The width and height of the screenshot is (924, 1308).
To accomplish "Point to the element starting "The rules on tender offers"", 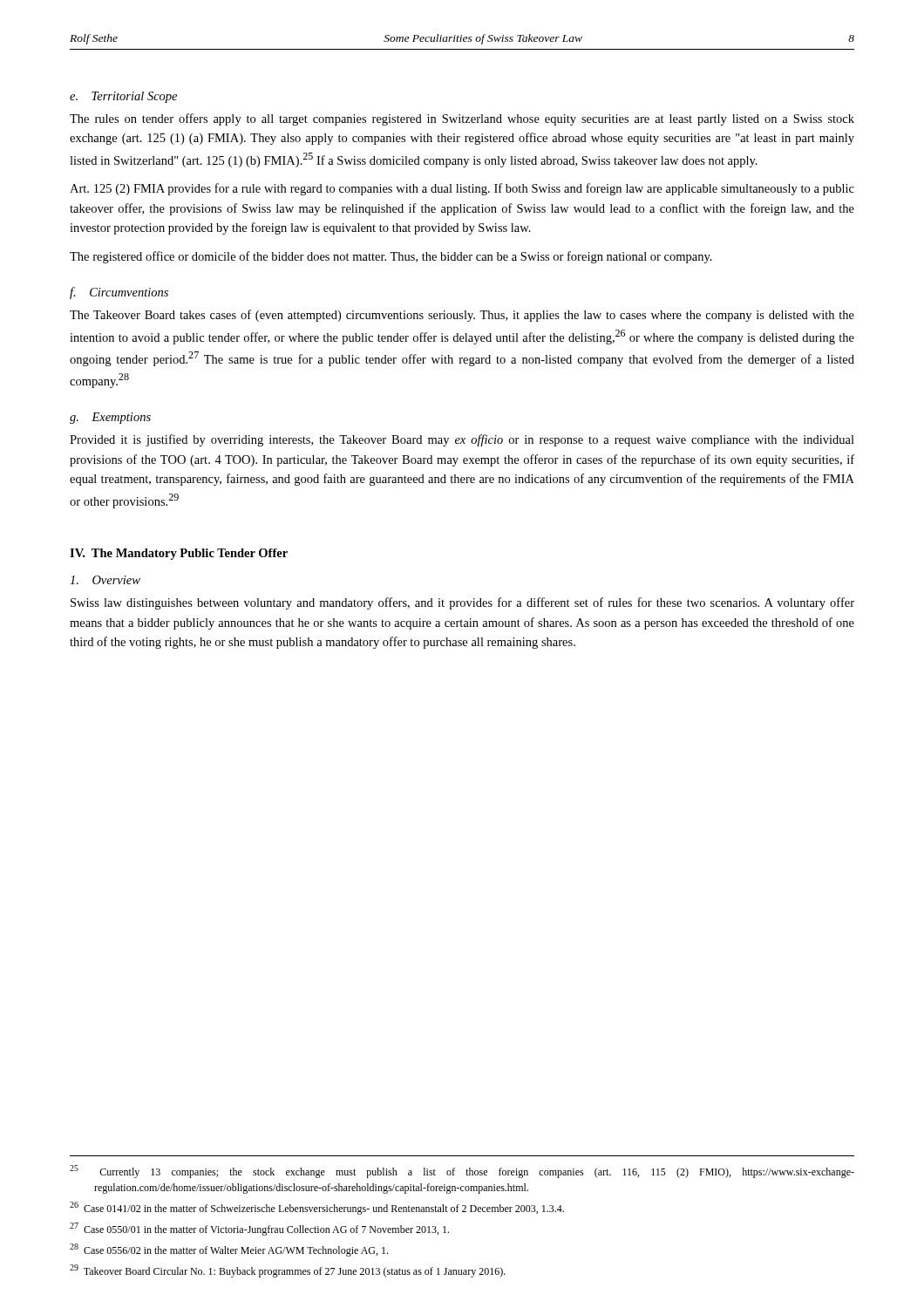I will click(x=462, y=139).
